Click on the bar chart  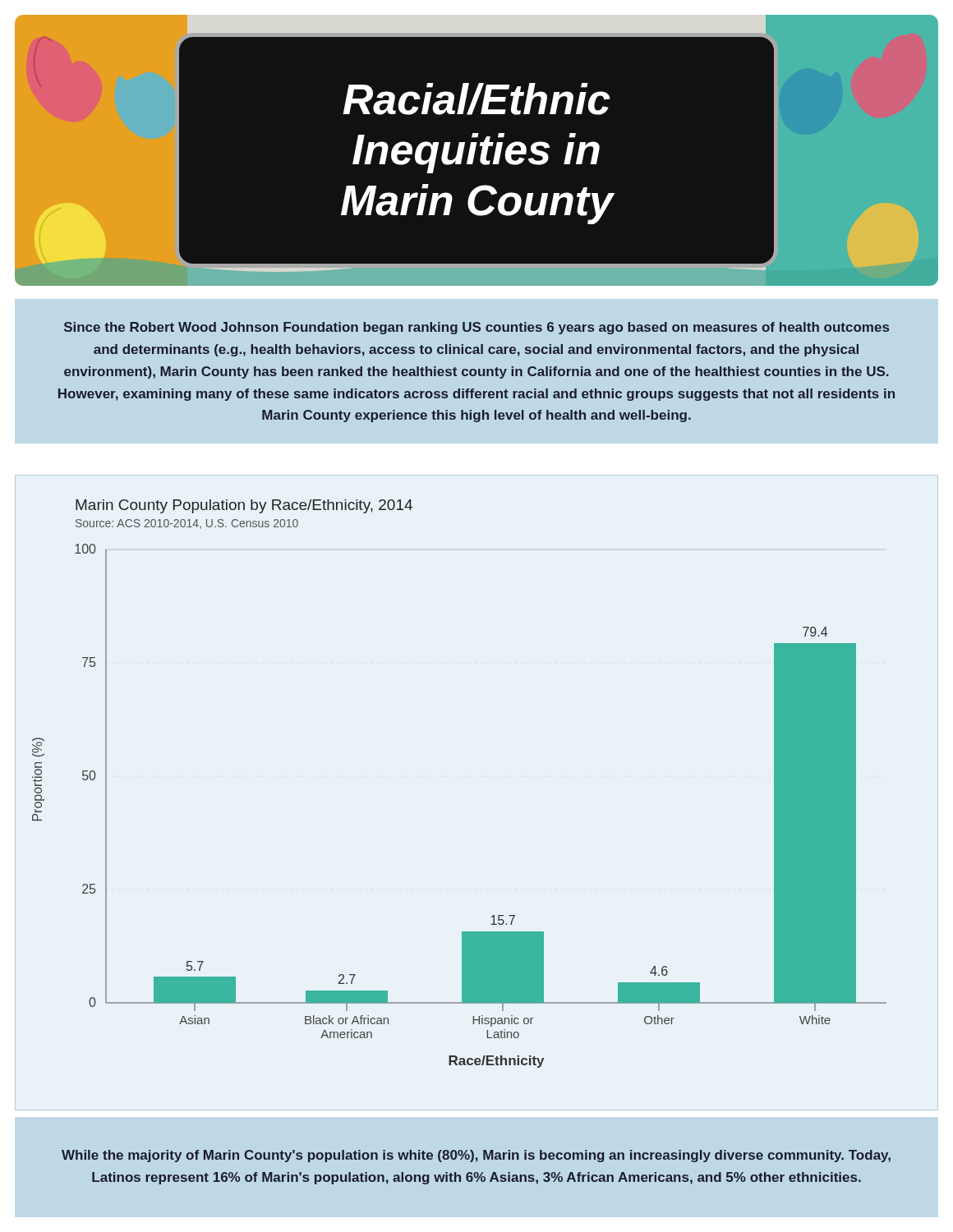coord(476,793)
